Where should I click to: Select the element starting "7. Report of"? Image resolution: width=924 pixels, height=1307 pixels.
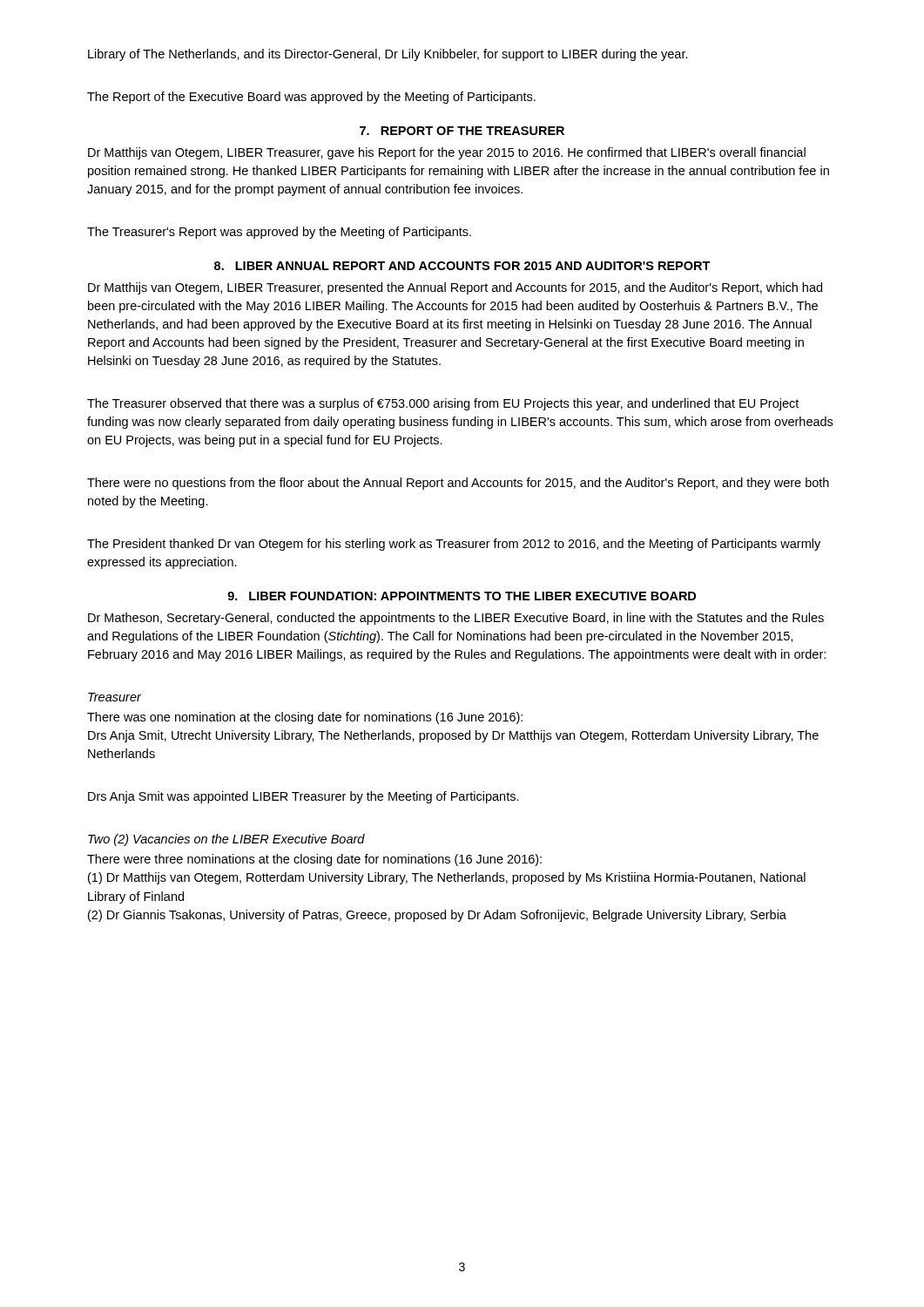(462, 131)
